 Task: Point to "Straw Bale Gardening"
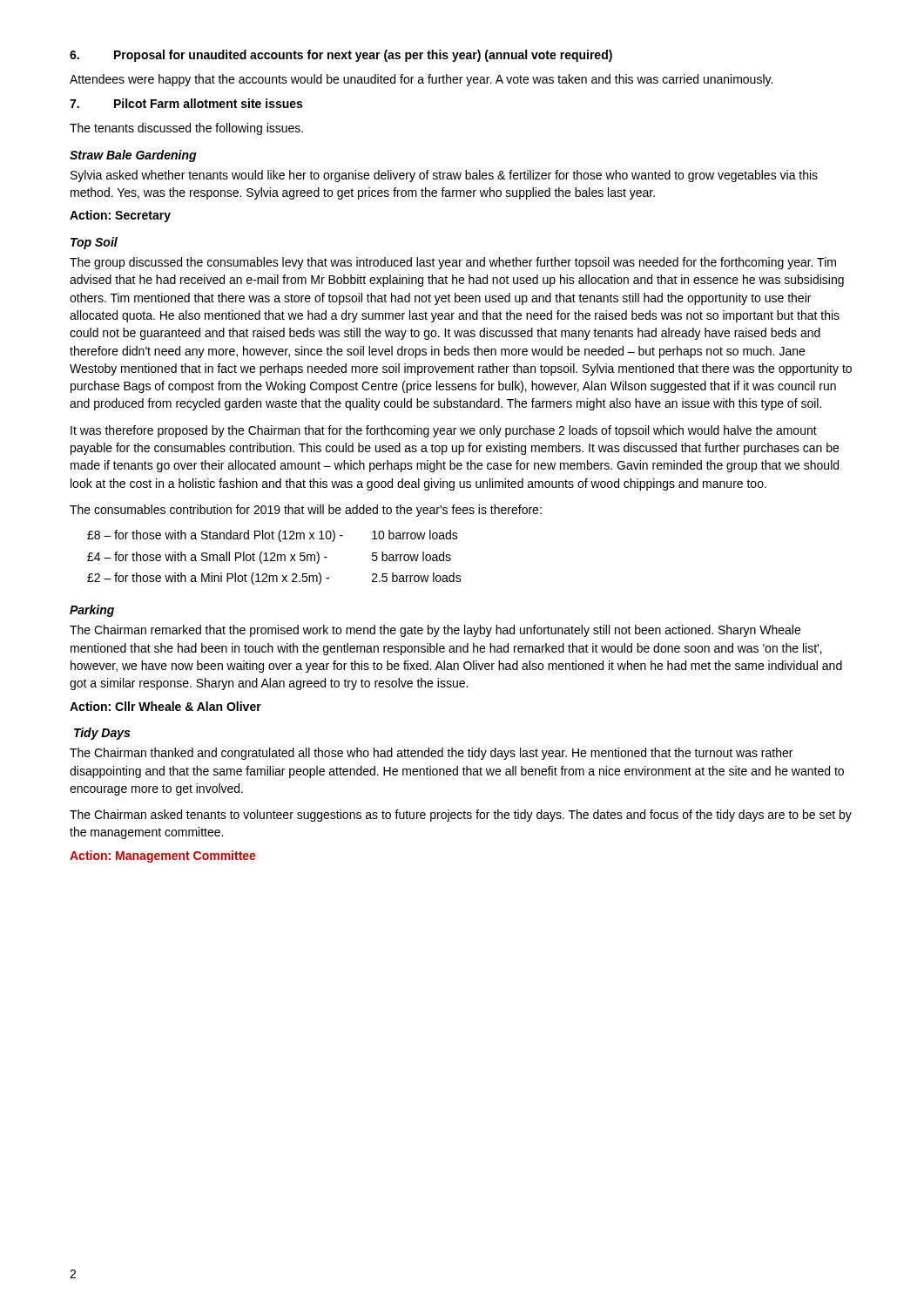pos(133,156)
